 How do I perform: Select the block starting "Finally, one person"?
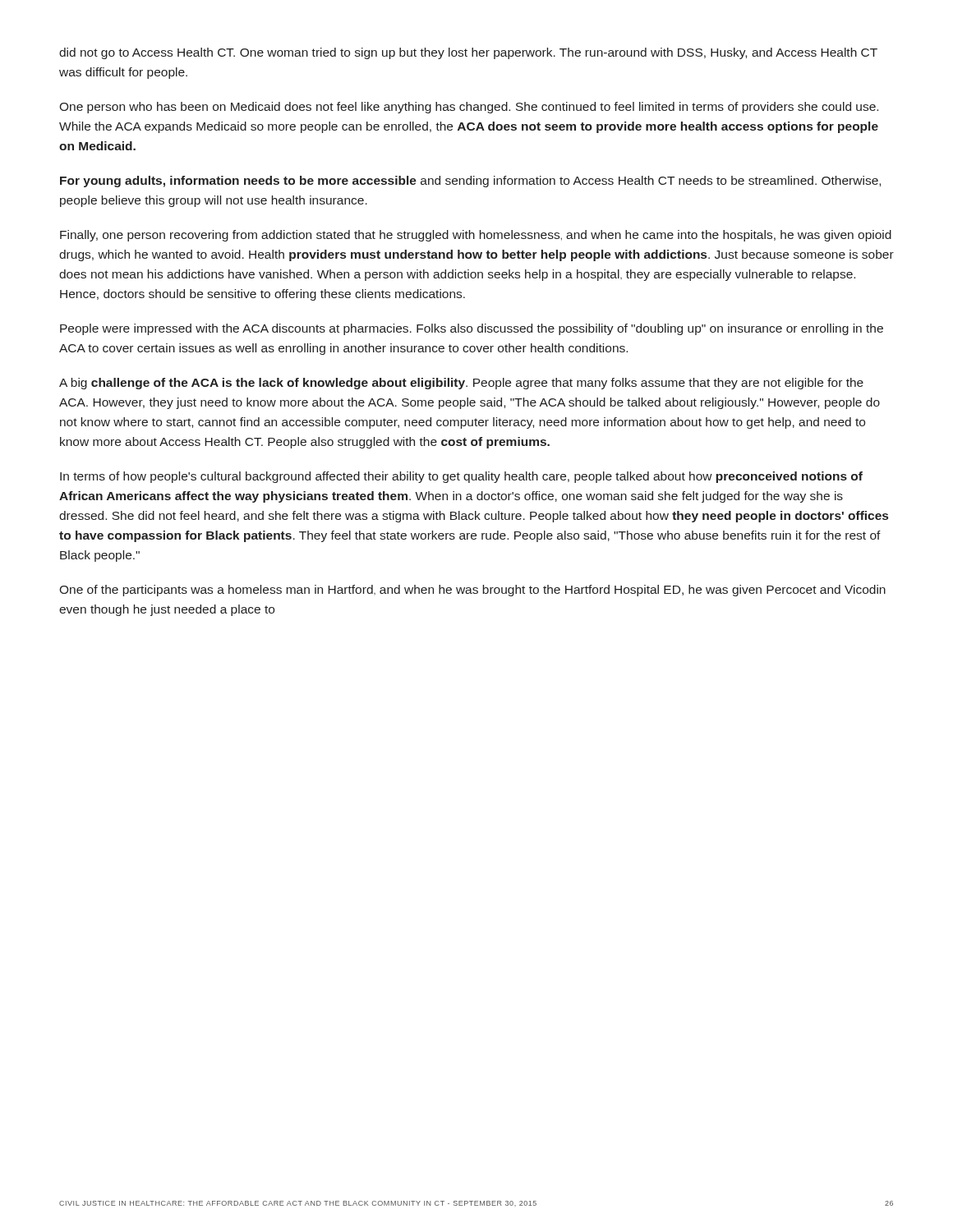coord(476,264)
